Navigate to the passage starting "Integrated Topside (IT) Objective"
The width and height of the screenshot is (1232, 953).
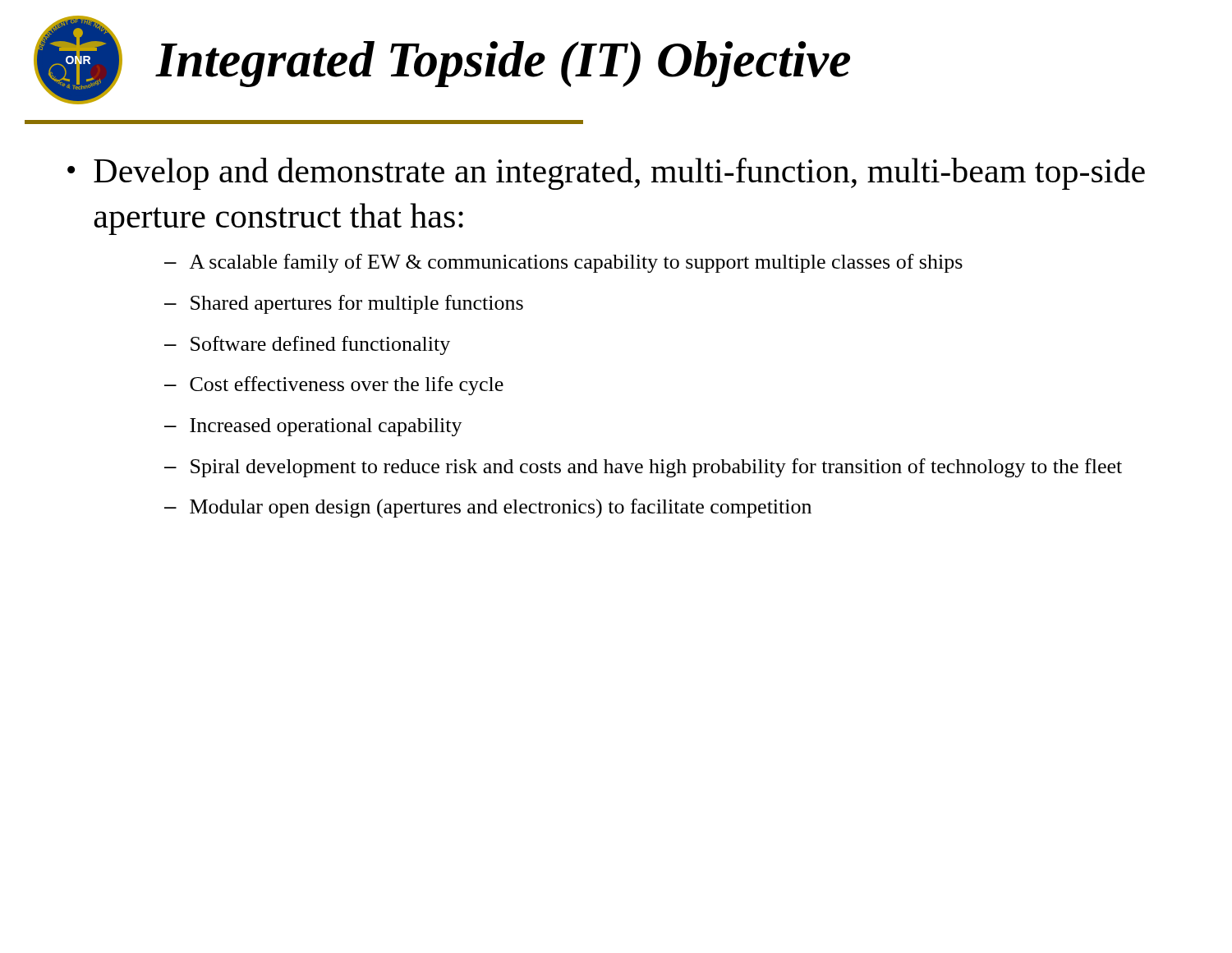click(504, 59)
